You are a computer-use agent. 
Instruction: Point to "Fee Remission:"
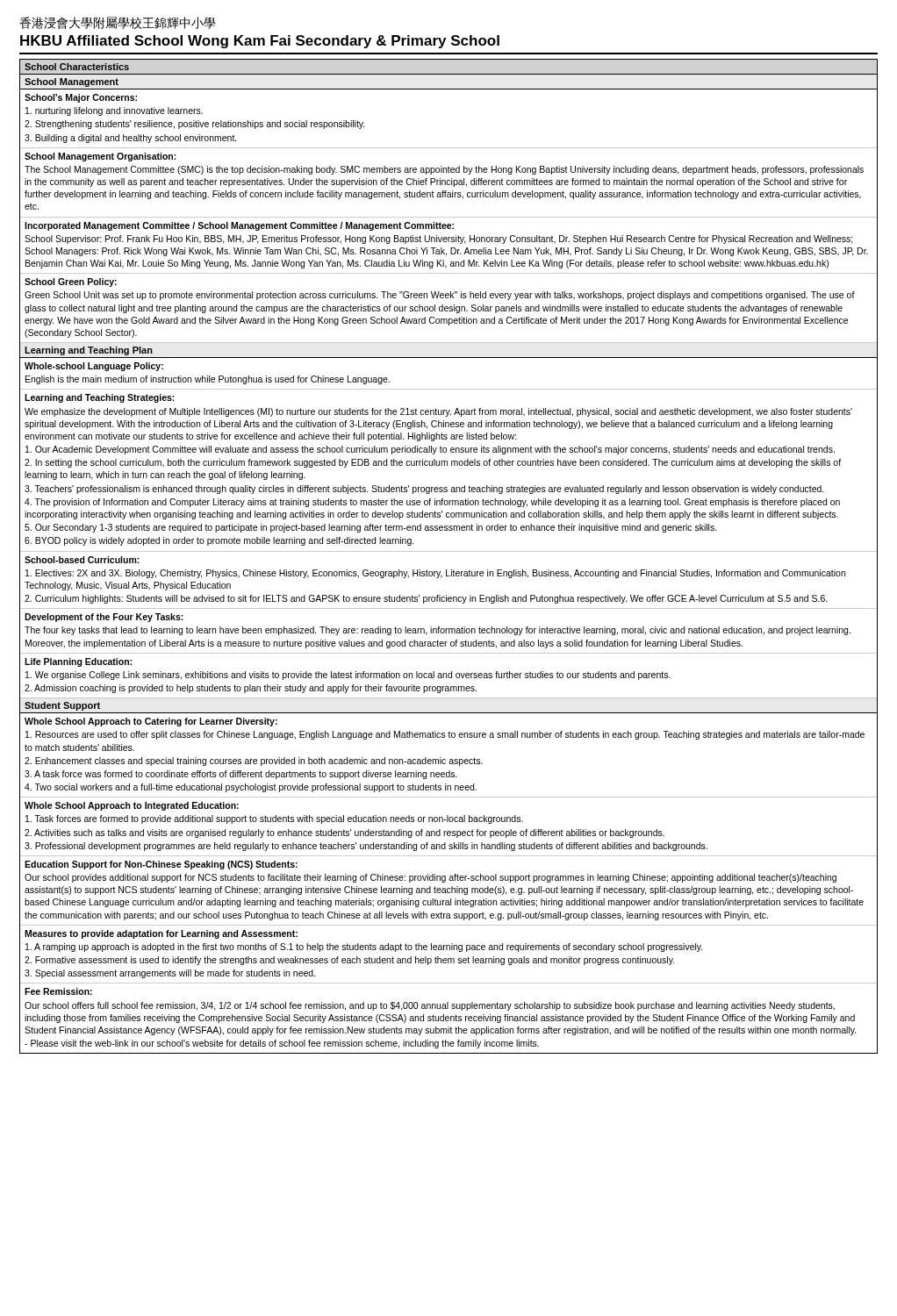59,992
